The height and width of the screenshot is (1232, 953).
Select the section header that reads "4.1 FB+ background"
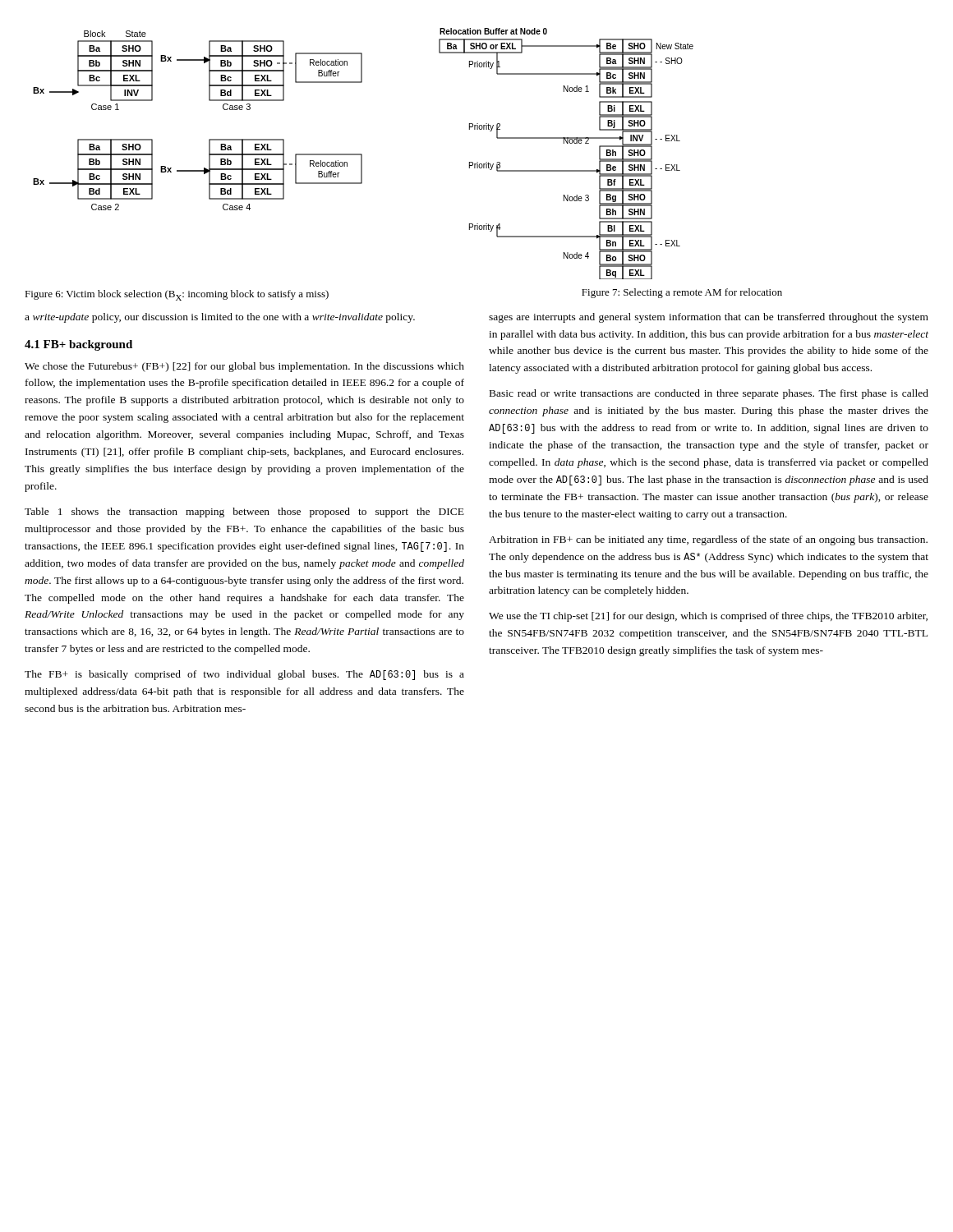pyautogui.click(x=79, y=344)
